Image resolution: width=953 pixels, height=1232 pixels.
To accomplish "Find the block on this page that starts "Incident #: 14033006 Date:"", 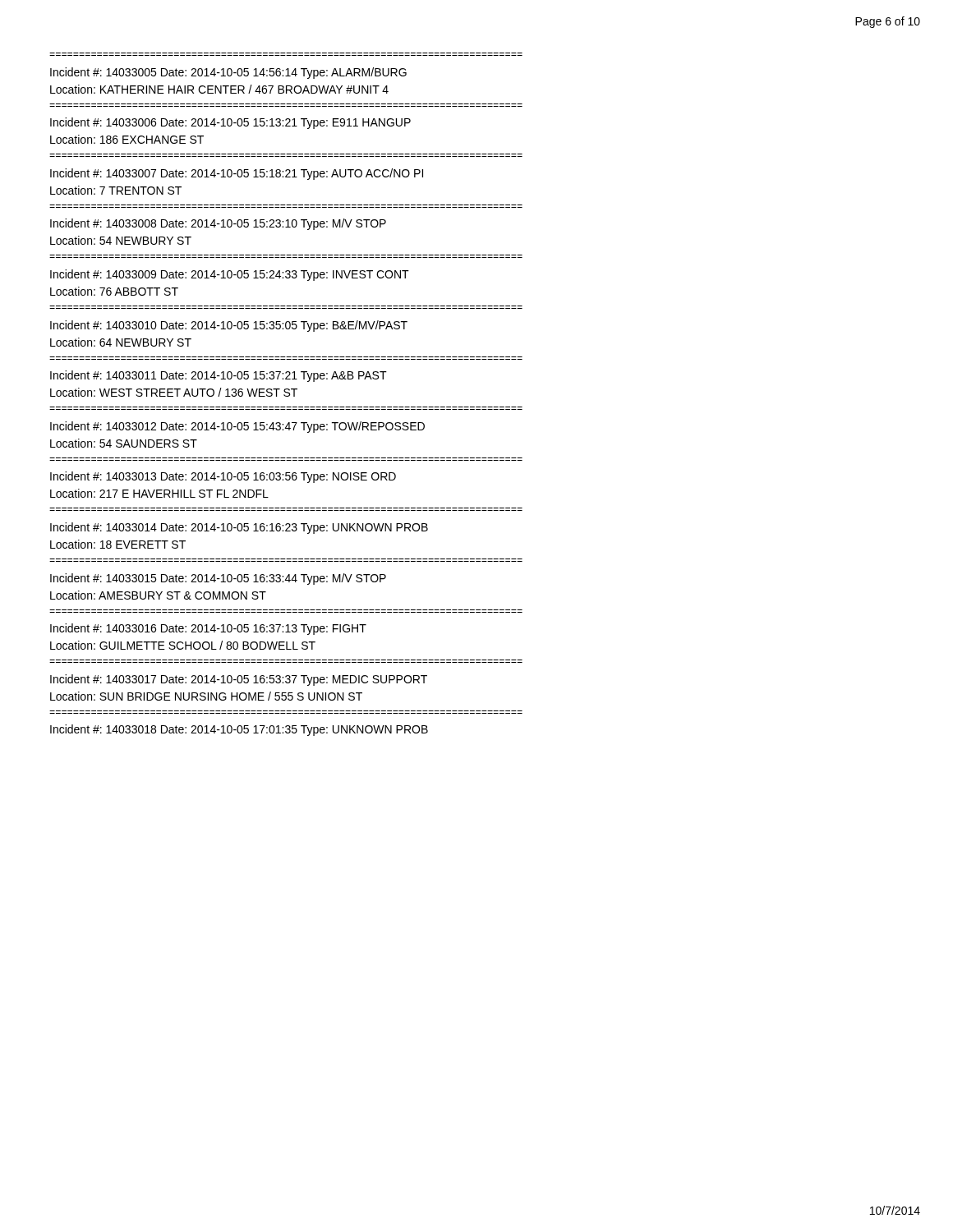I will pyautogui.click(x=230, y=123).
